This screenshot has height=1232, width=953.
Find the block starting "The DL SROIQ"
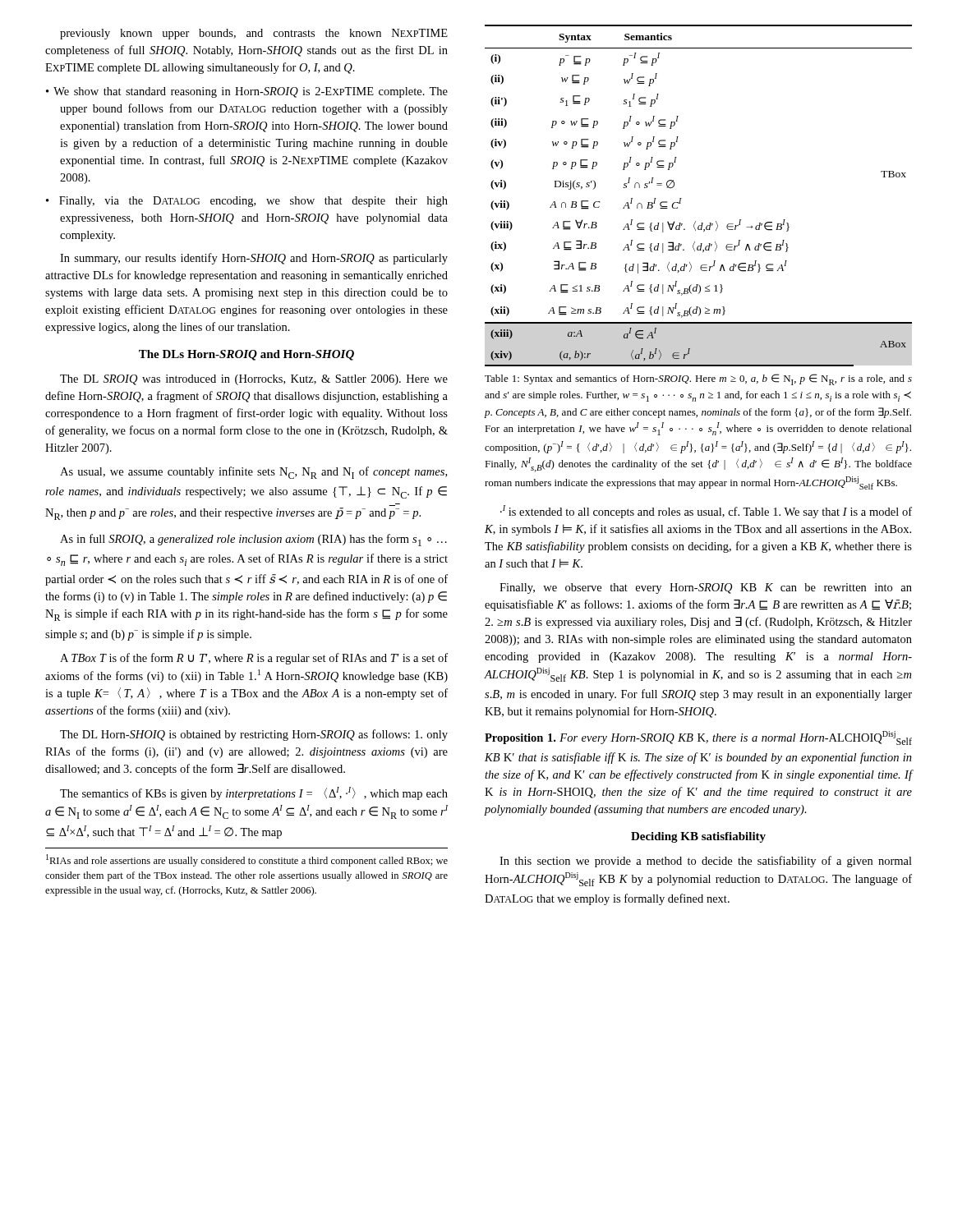click(x=246, y=414)
